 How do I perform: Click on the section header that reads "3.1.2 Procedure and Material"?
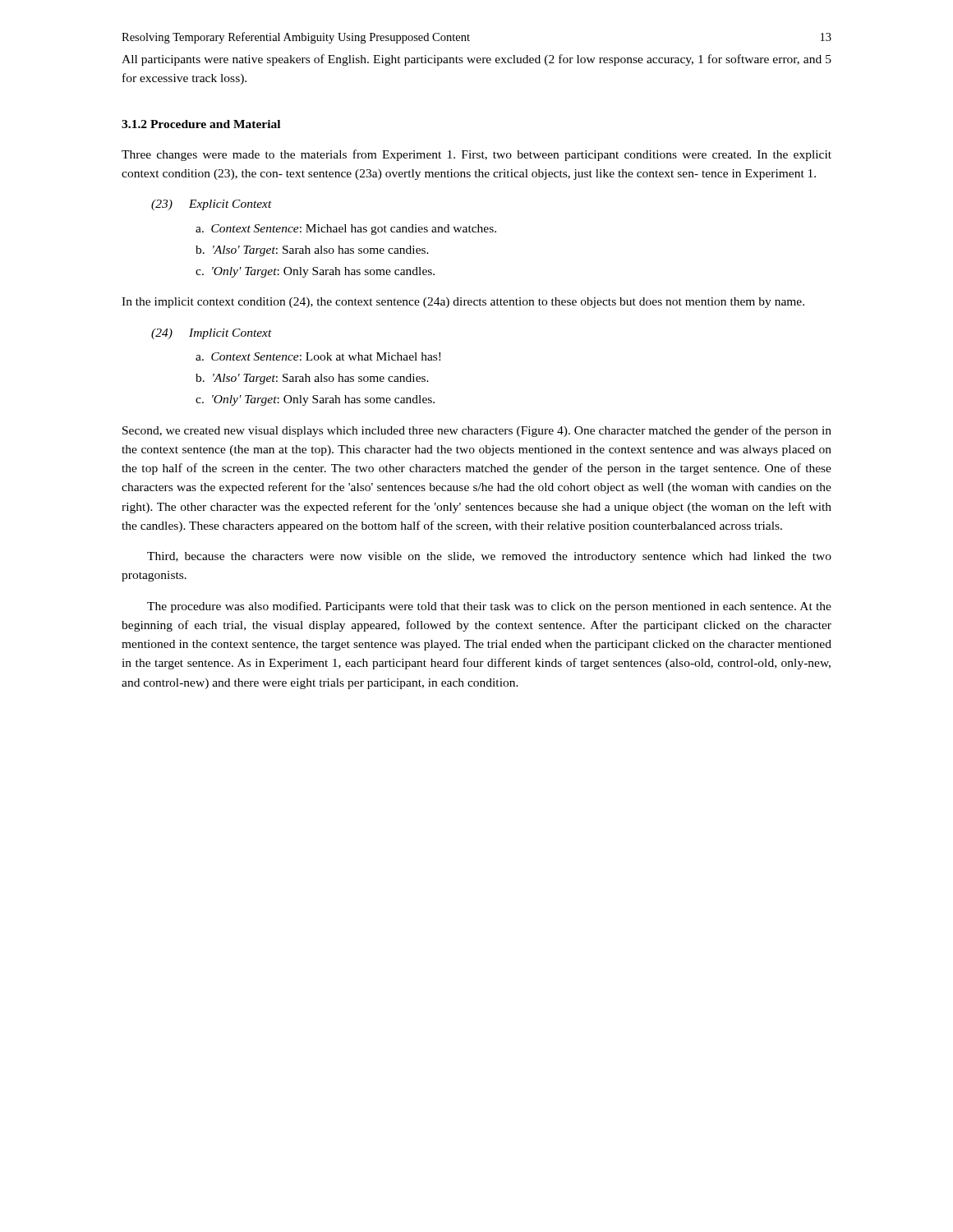[x=201, y=123]
